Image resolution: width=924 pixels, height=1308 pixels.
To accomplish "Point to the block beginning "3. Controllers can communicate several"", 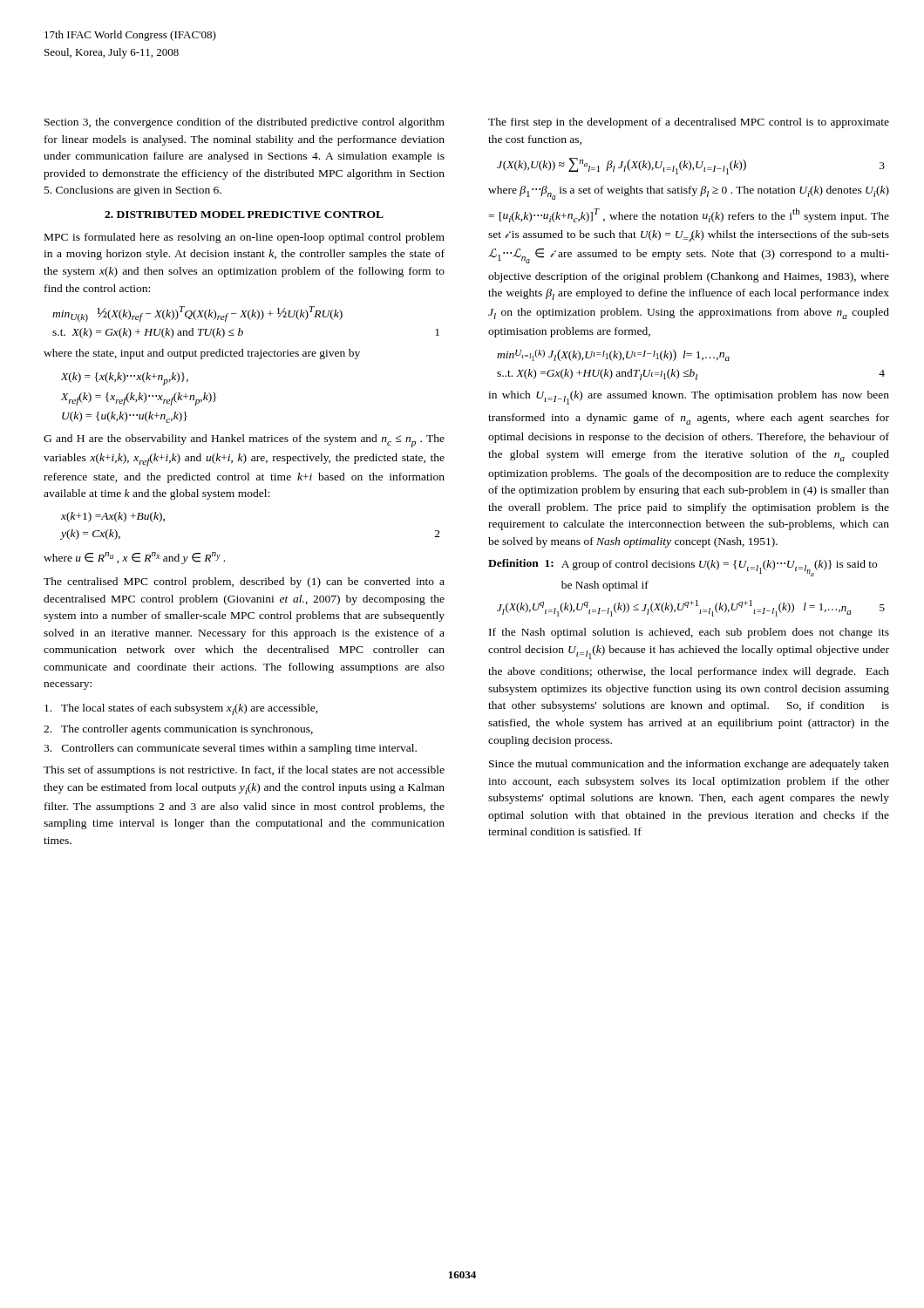I will pyautogui.click(x=231, y=747).
